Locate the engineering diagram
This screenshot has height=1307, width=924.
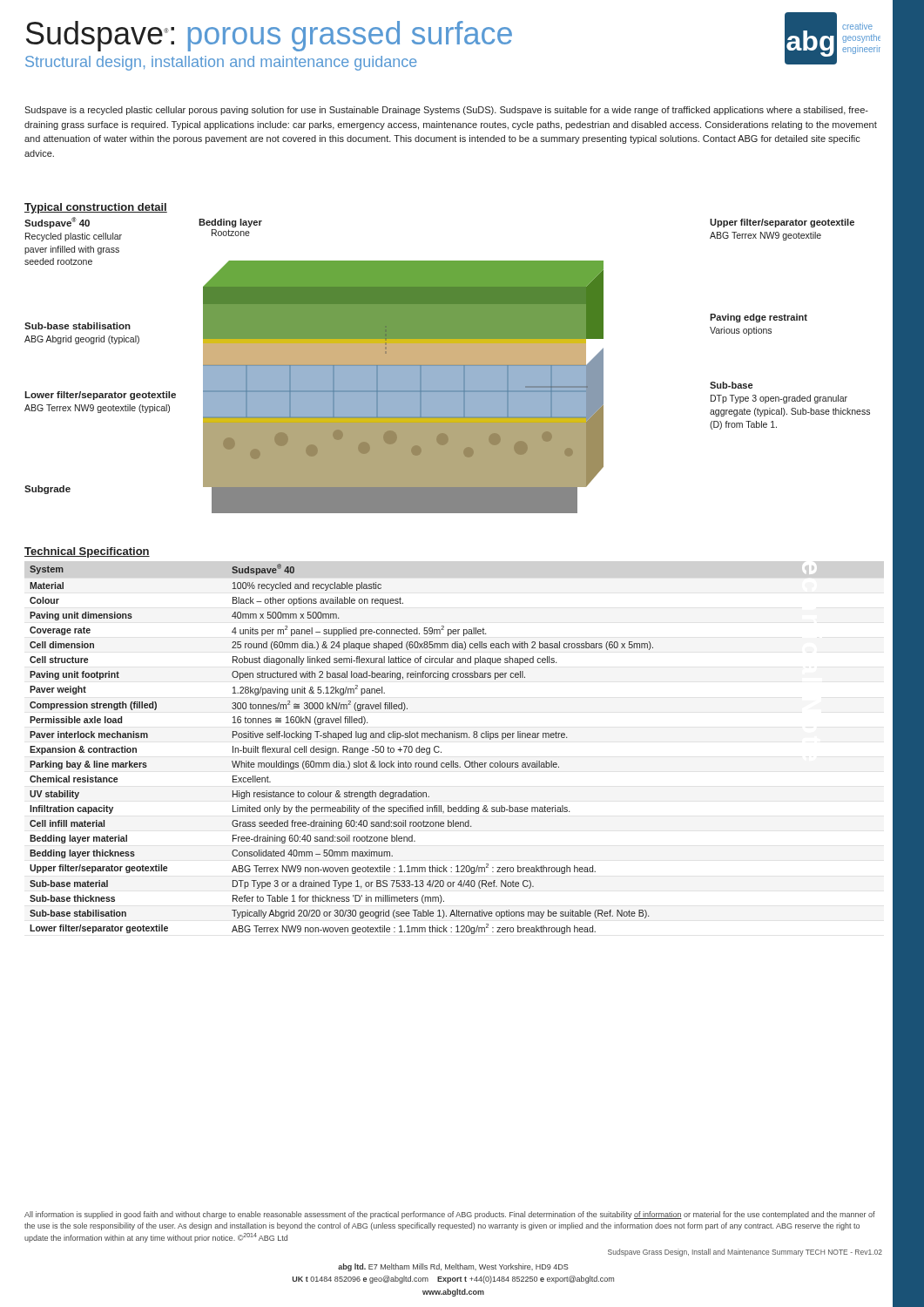pos(395,365)
